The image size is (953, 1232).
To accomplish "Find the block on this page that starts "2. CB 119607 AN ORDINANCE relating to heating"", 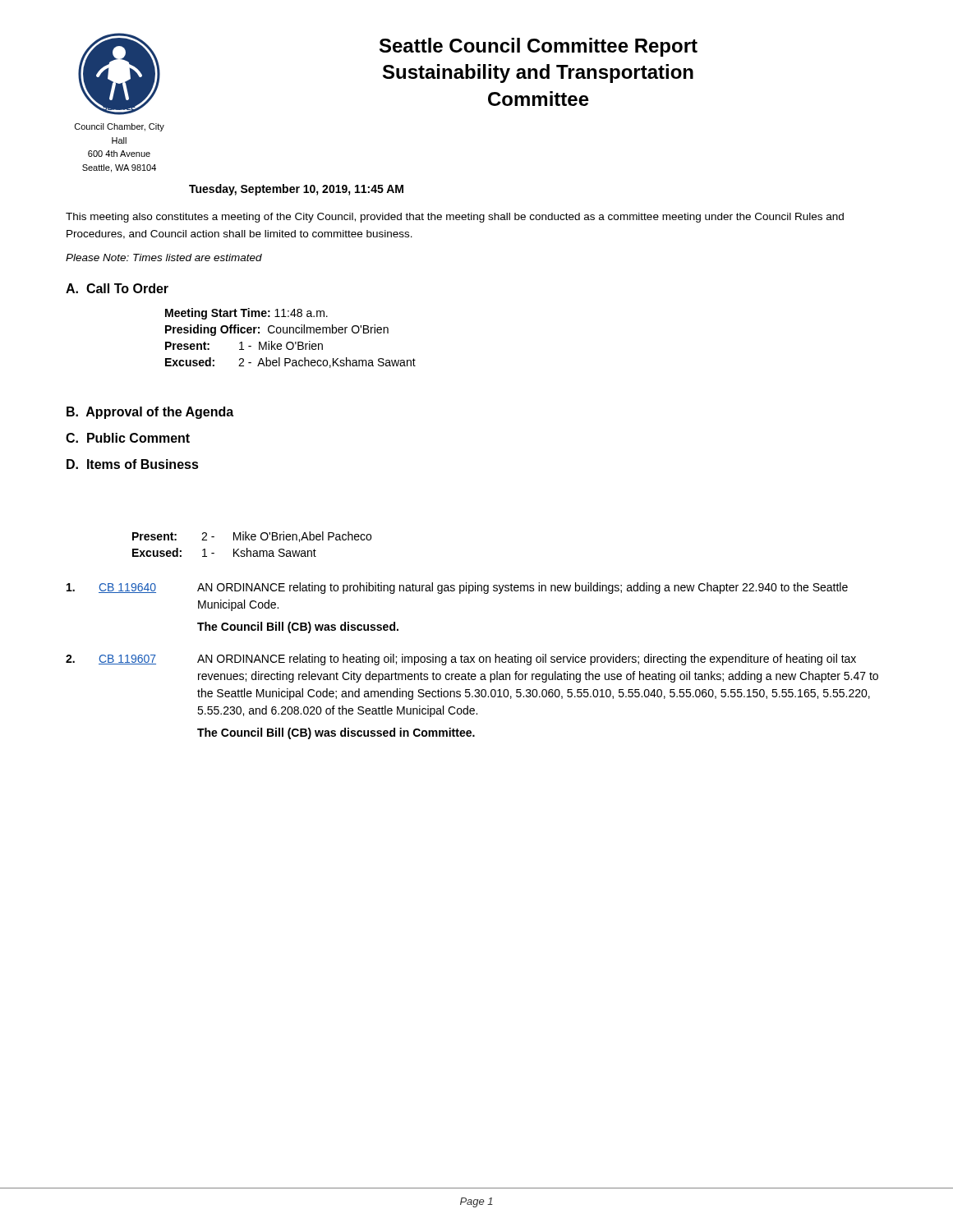I will (476, 696).
